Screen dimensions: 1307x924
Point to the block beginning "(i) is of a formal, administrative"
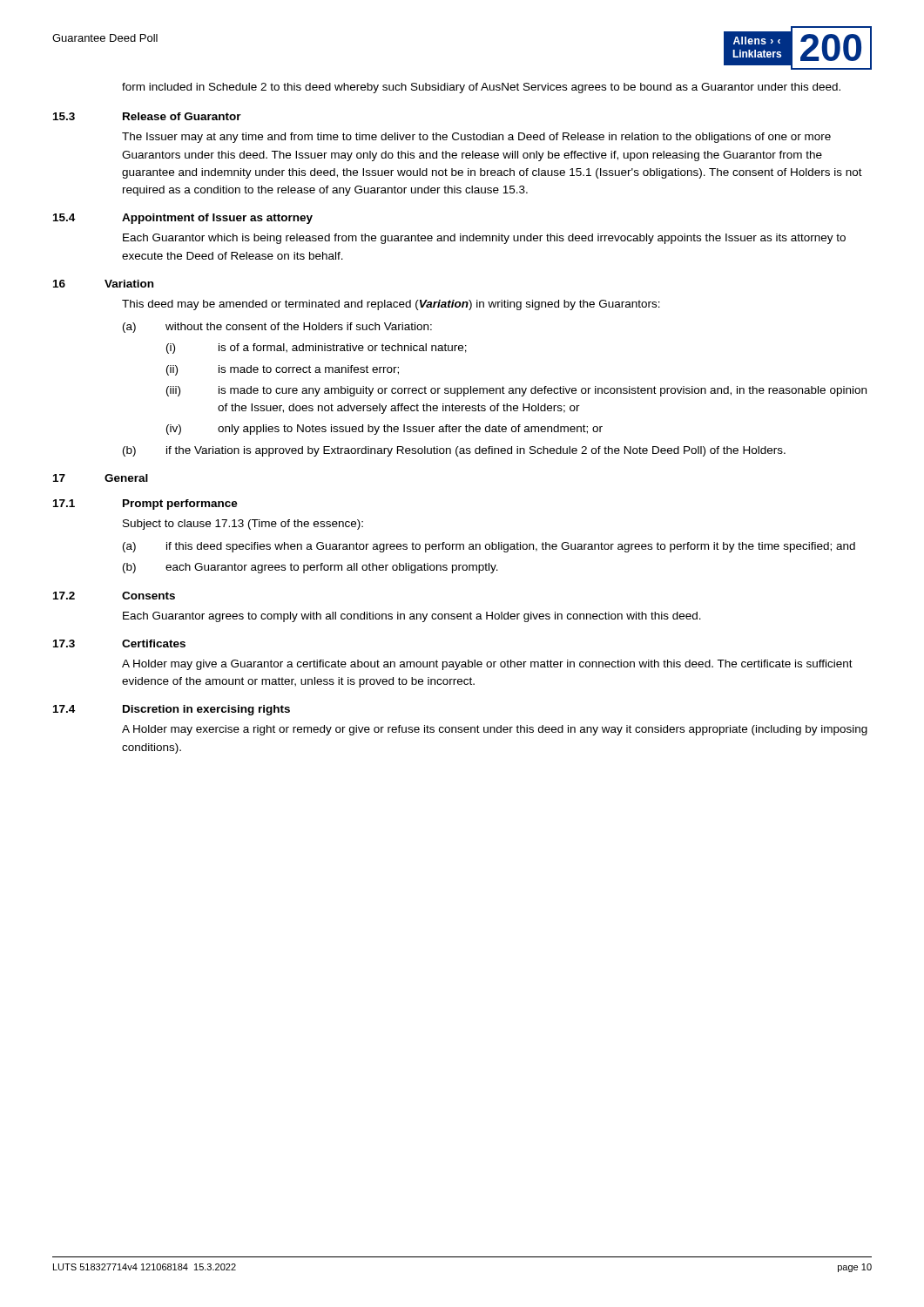(317, 349)
